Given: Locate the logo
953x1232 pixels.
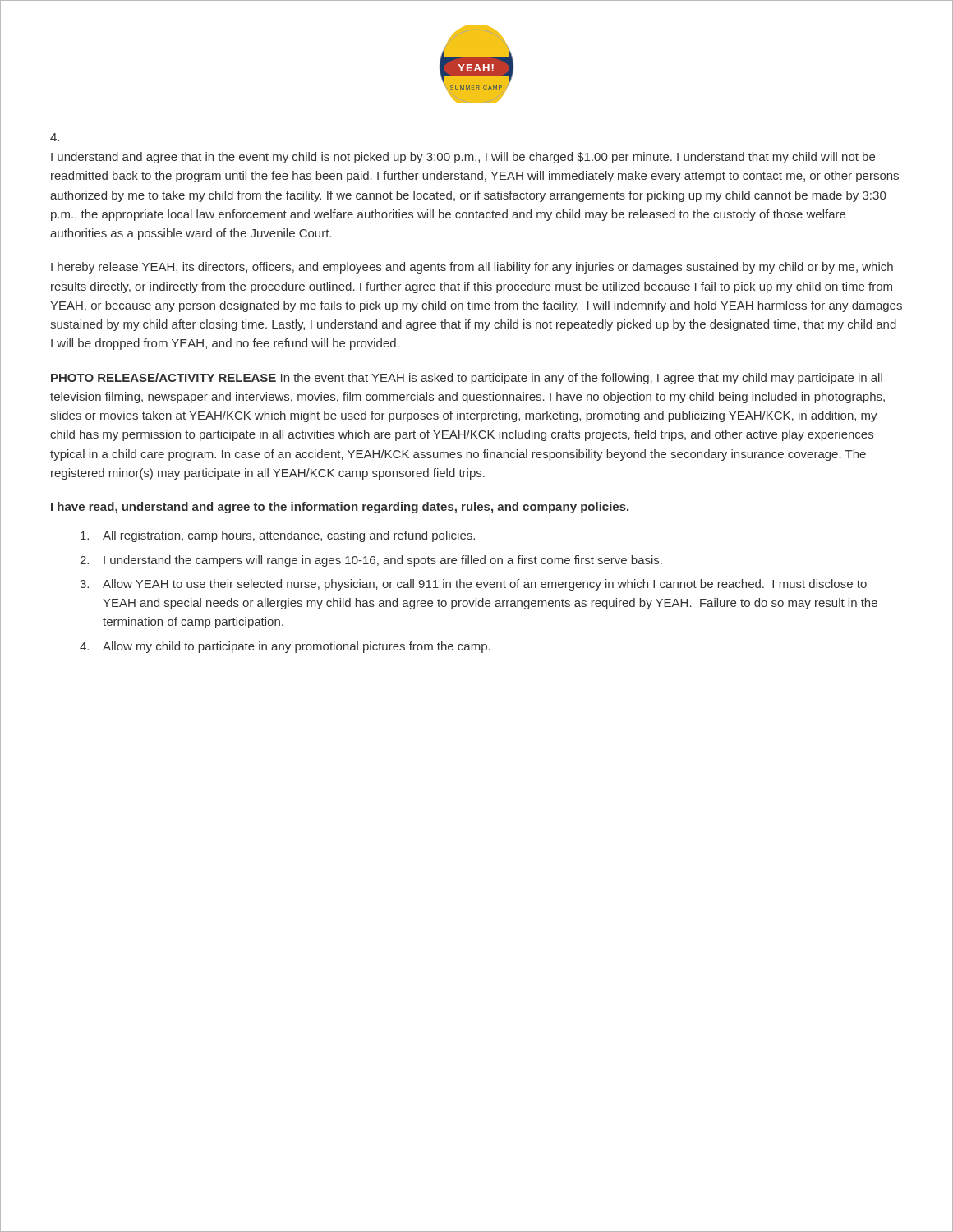Looking at the screenshot, I should coord(476,66).
